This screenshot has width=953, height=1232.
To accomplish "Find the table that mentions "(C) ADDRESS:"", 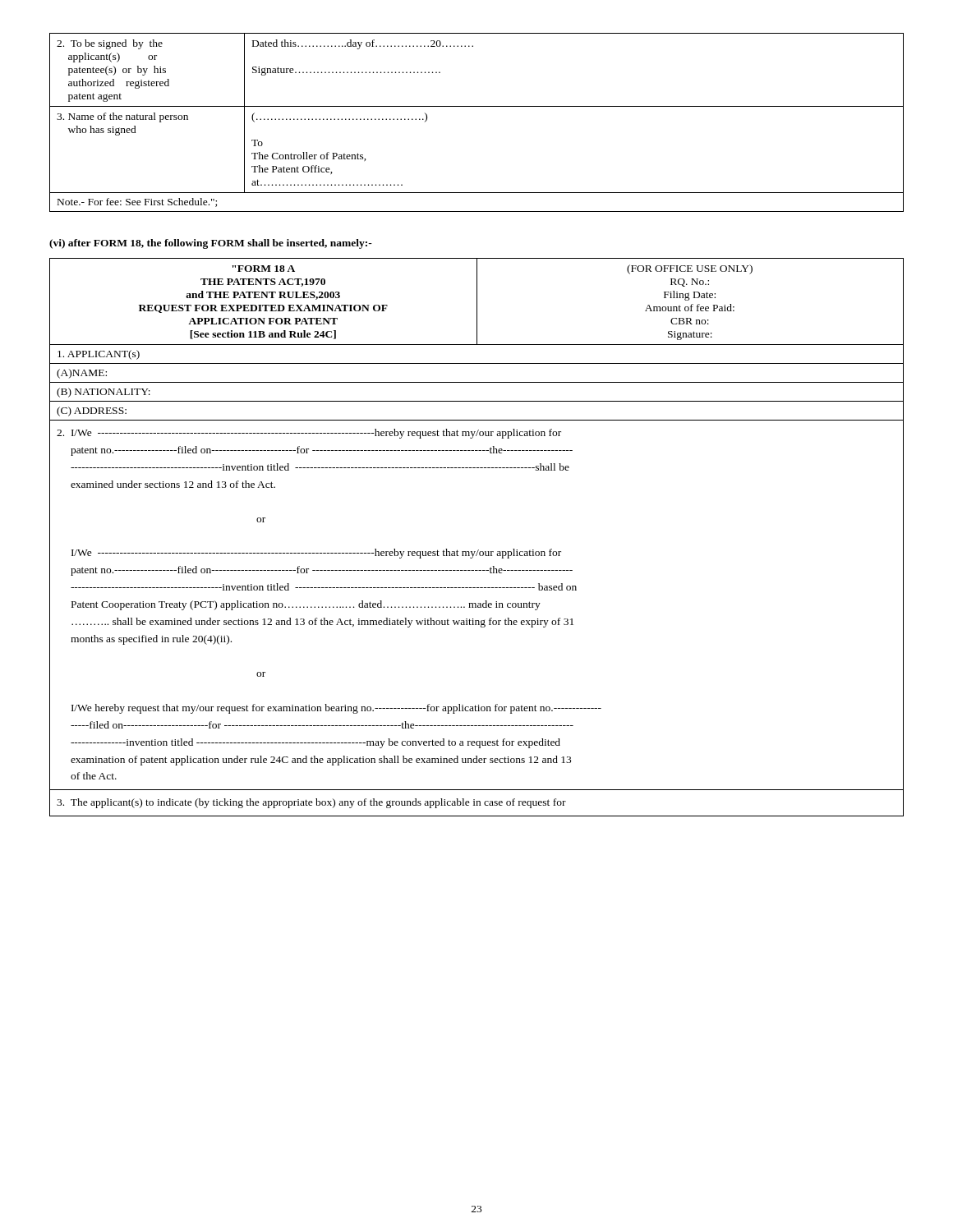I will pos(476,537).
